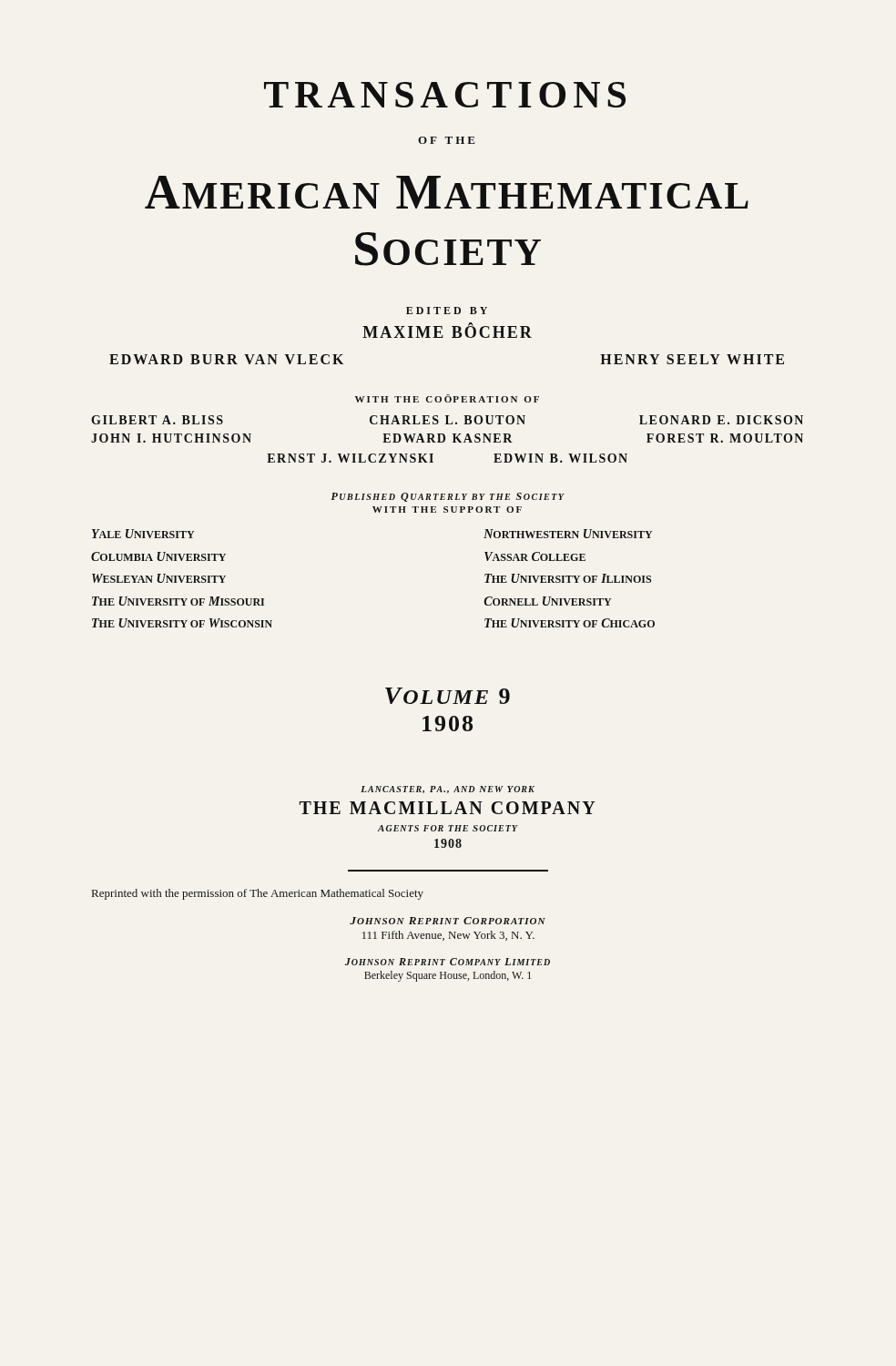The height and width of the screenshot is (1366, 896).
Task: Locate the text block with the text "PUBLISHED QUARTERLY BY THE SOCIETY WITH THE"
Action: (448, 502)
